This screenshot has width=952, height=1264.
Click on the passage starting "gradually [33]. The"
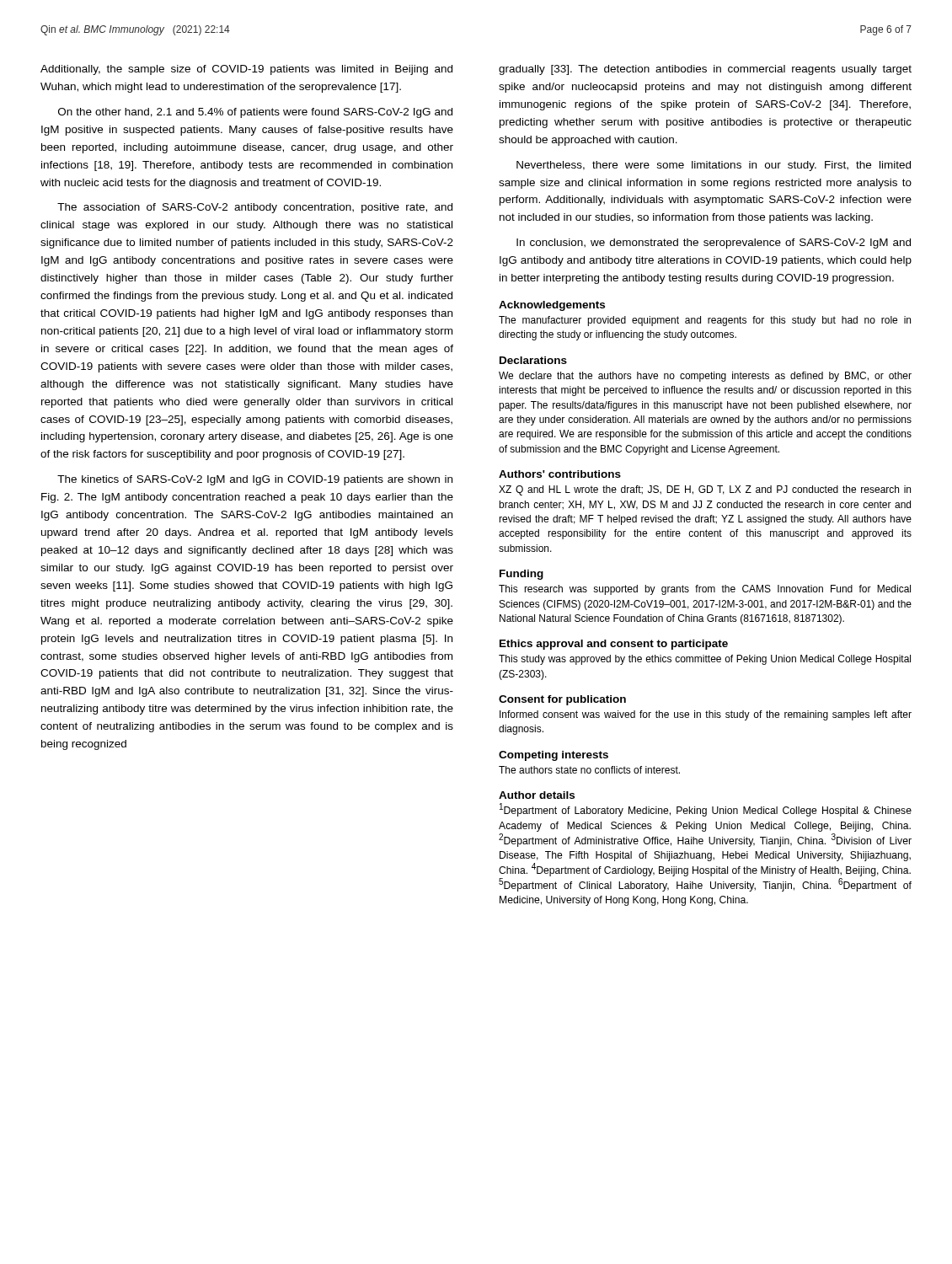coord(705,105)
